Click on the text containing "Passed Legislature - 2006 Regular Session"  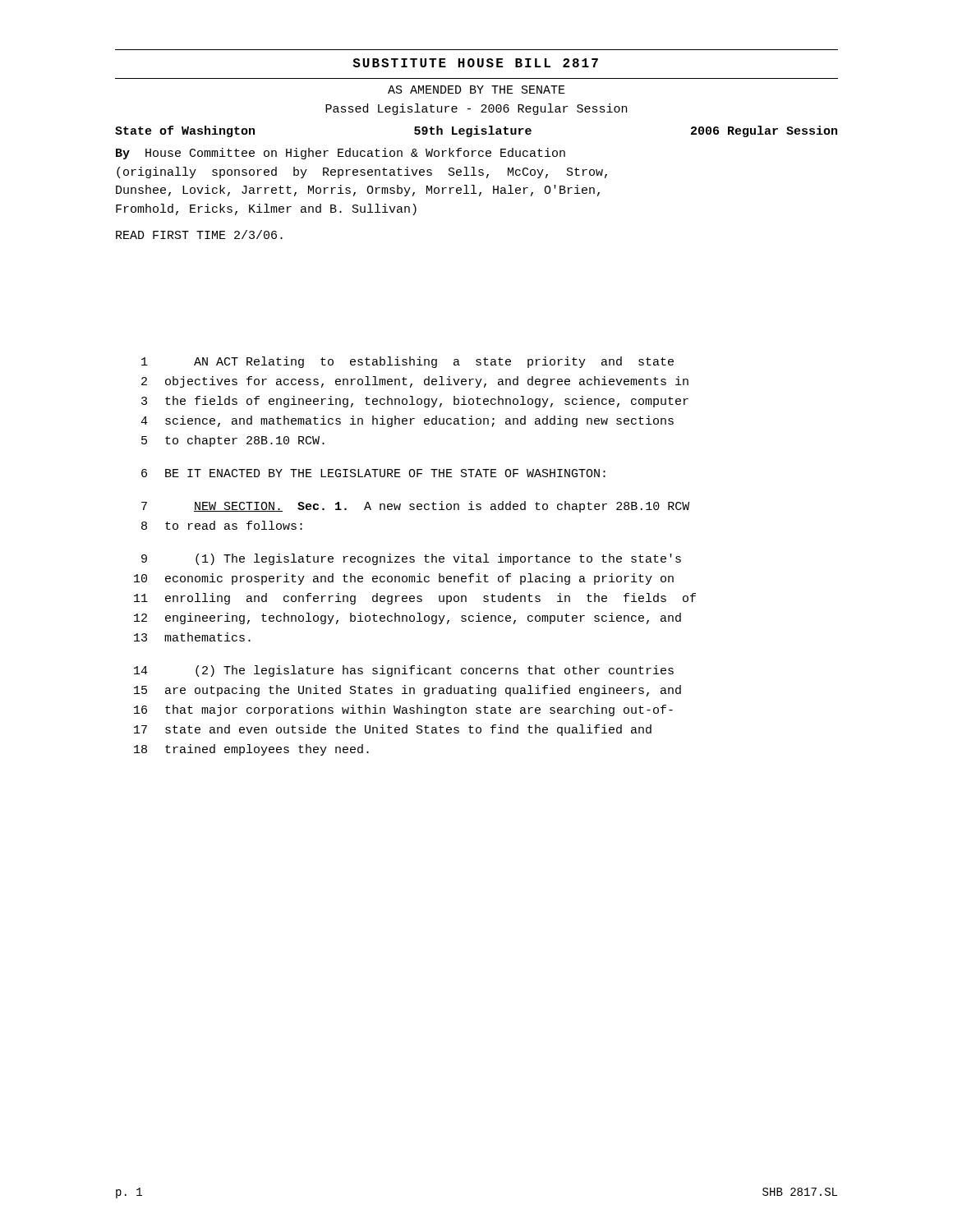click(x=476, y=110)
